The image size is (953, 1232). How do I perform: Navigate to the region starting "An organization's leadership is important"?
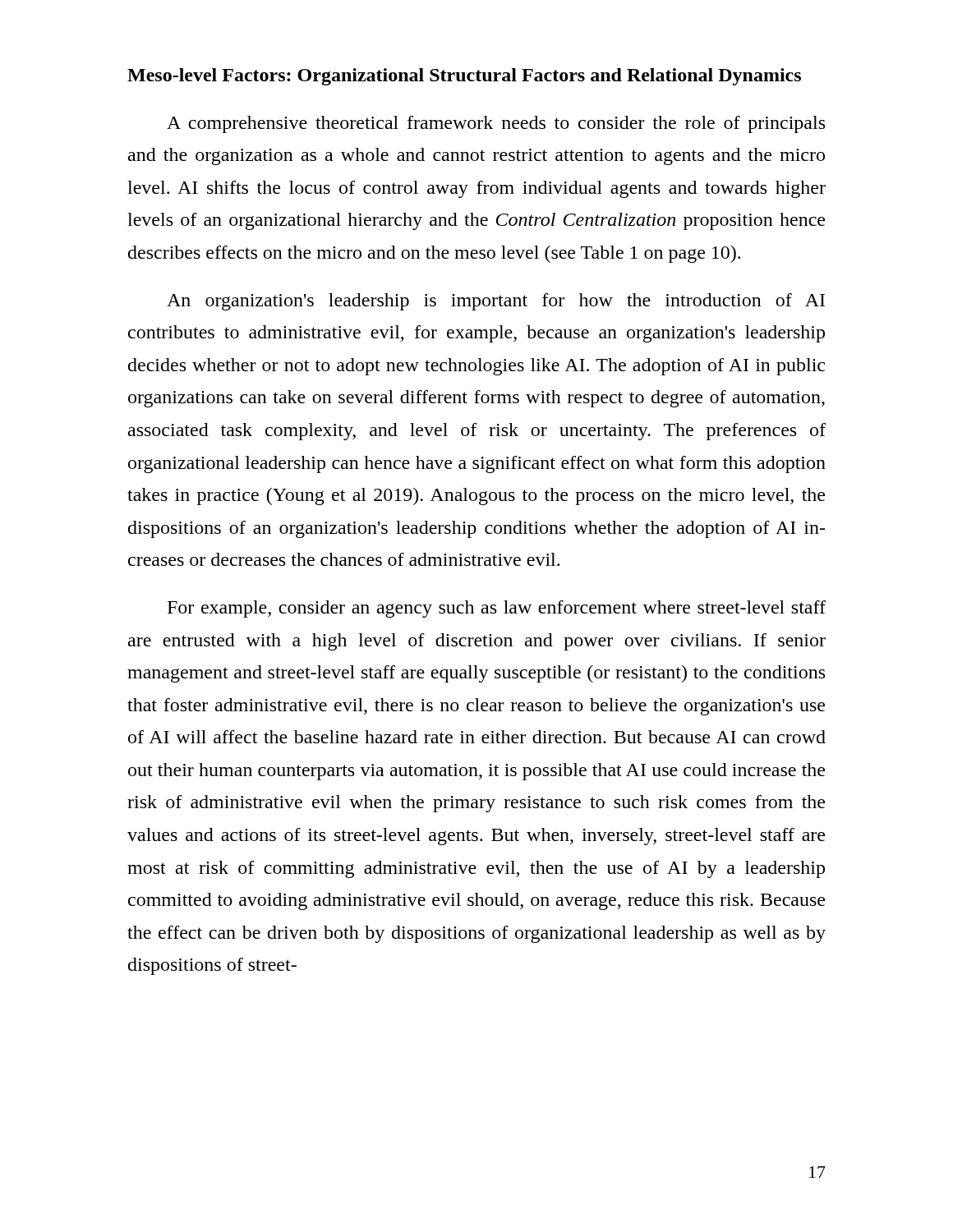coord(476,430)
